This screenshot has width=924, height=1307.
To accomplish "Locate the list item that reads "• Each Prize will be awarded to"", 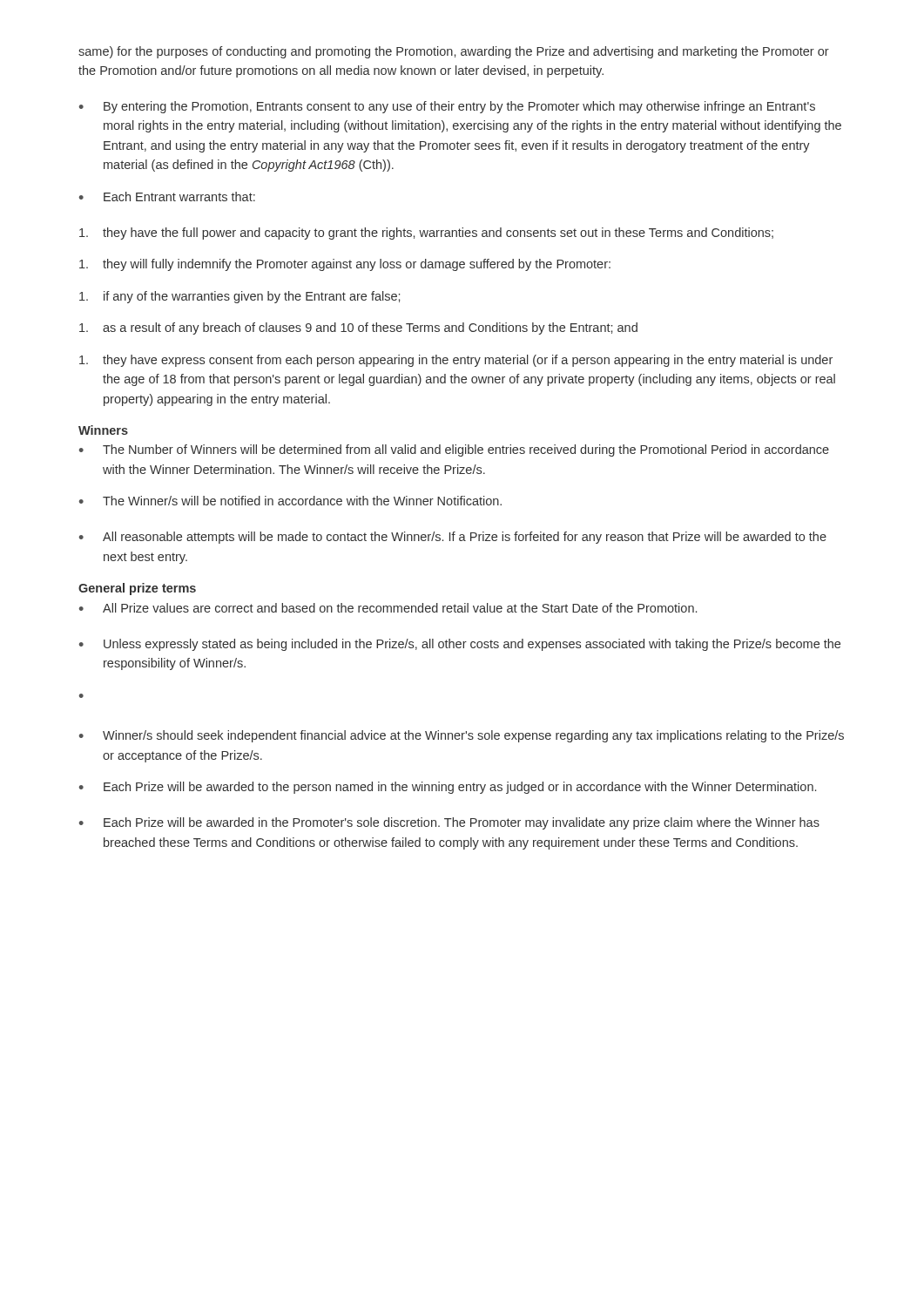I will tap(462, 789).
